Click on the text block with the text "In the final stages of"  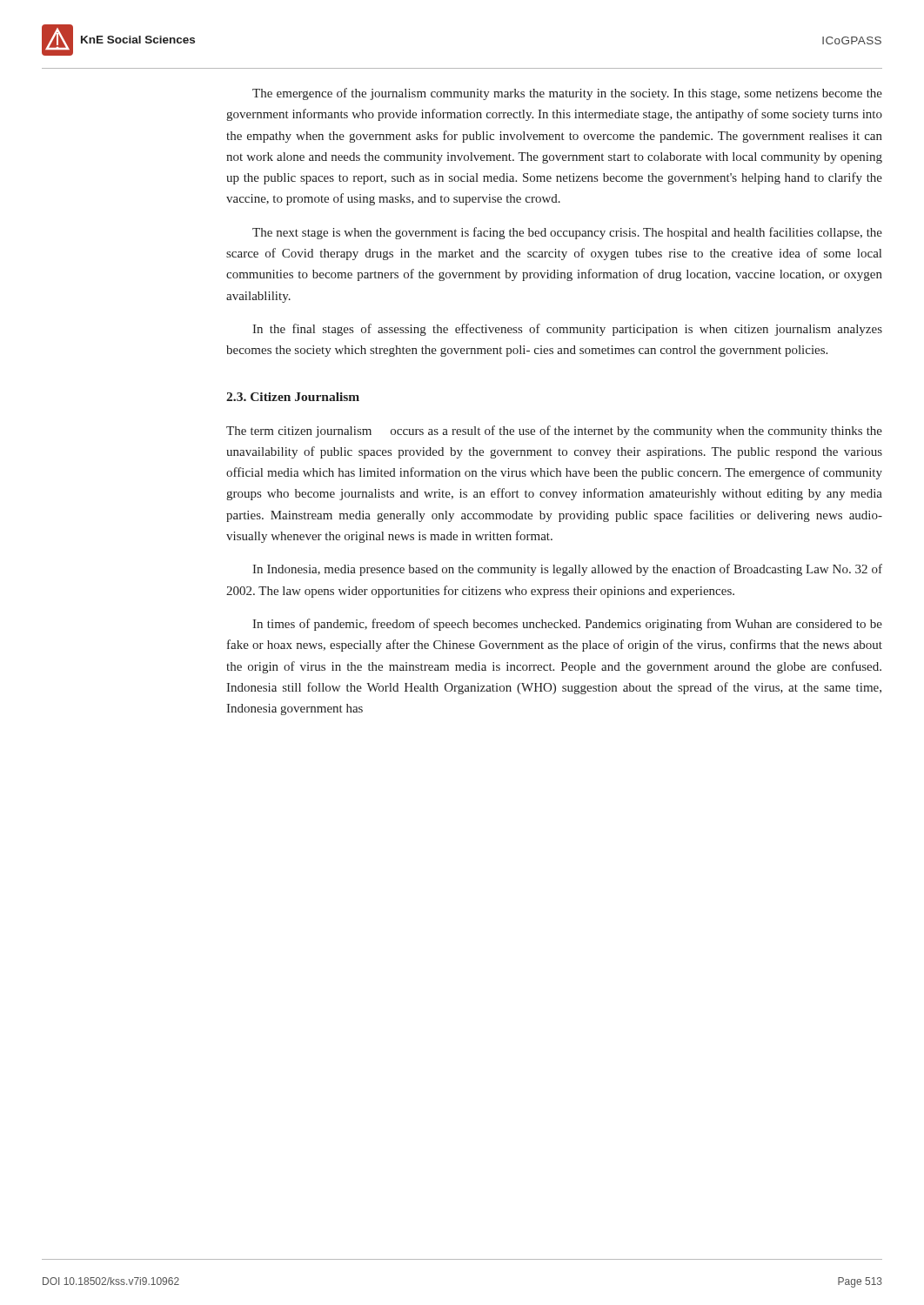pos(554,340)
